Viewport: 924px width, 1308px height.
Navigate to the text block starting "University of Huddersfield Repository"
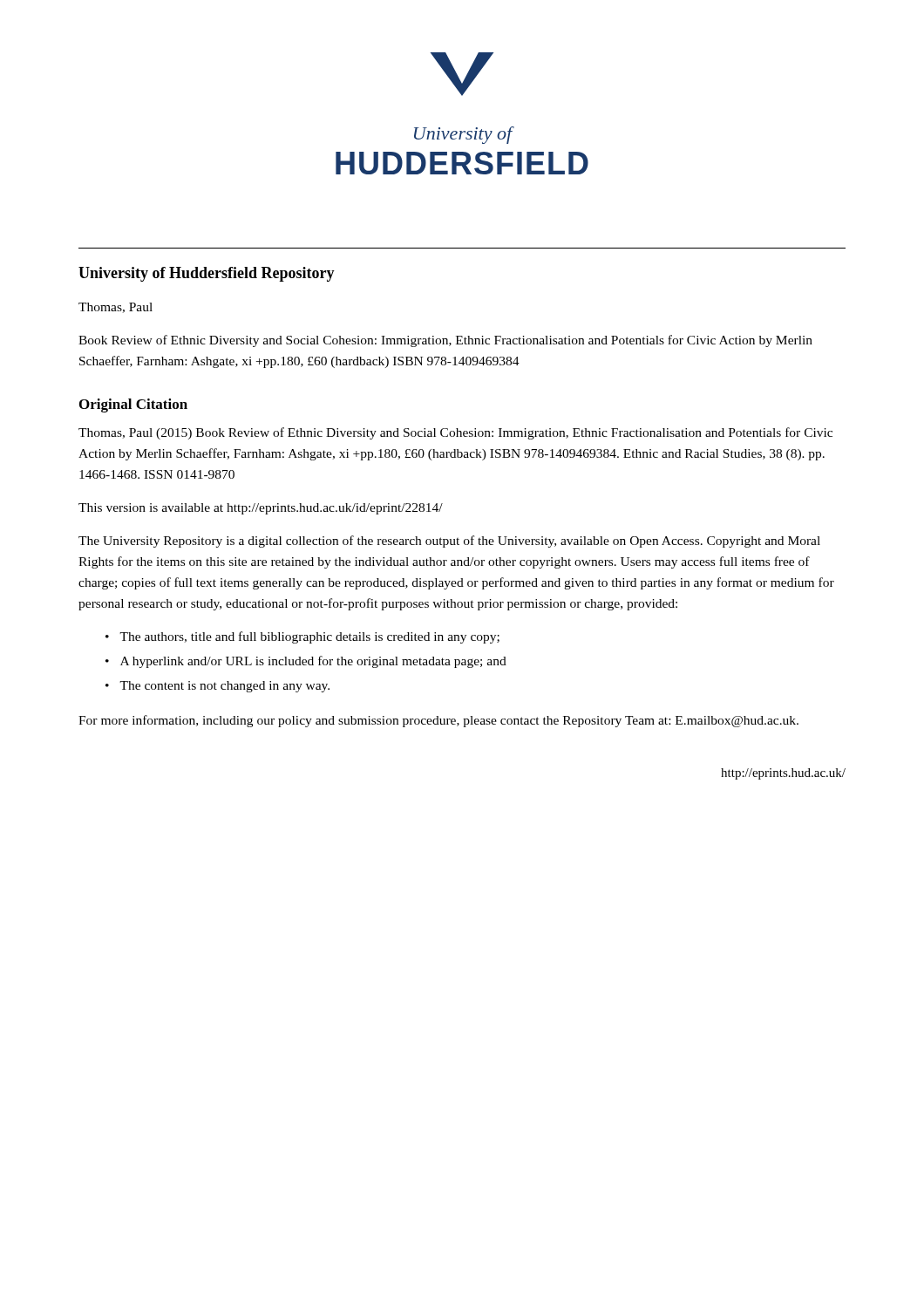[206, 273]
